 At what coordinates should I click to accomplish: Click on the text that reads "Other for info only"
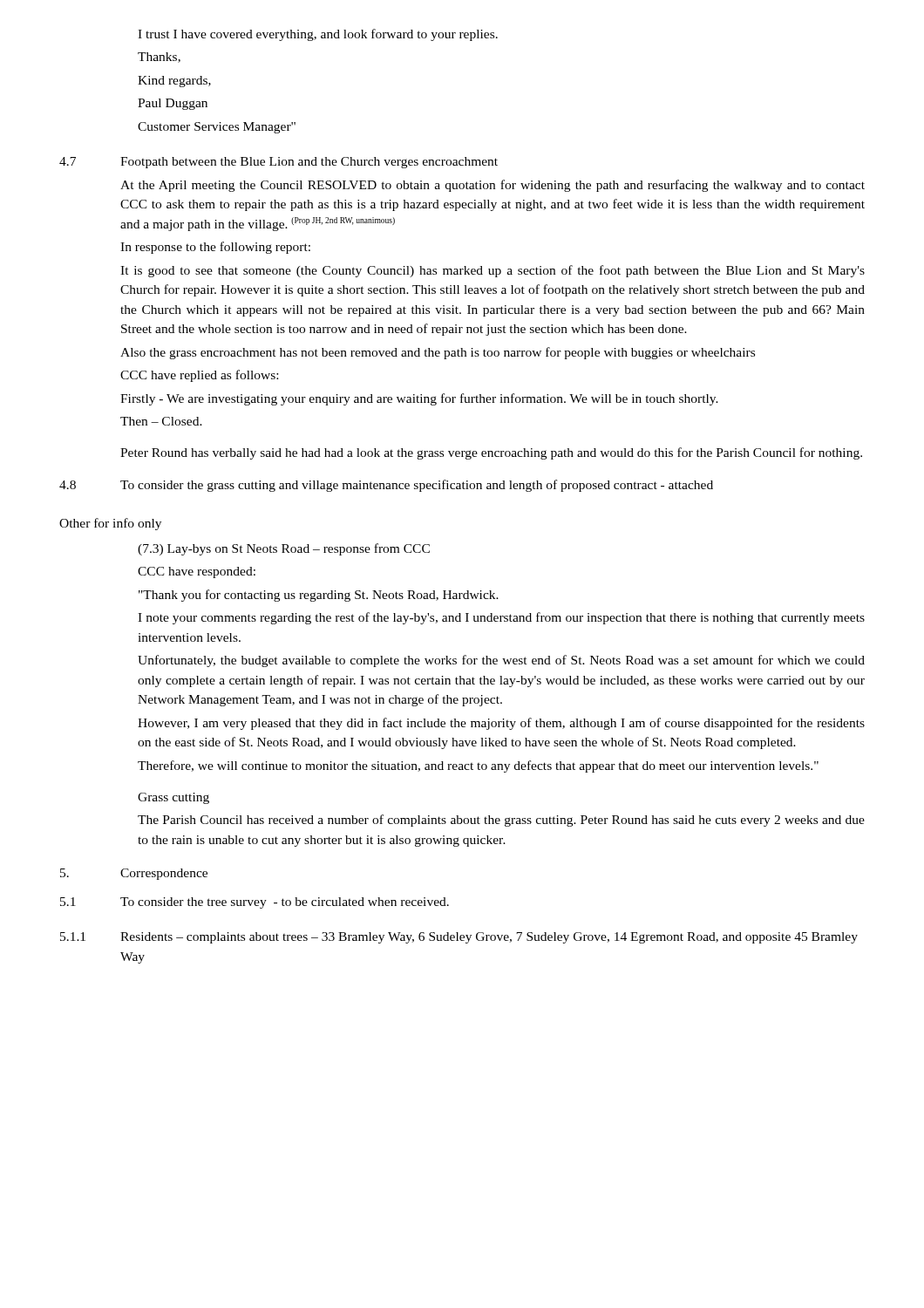click(x=110, y=524)
